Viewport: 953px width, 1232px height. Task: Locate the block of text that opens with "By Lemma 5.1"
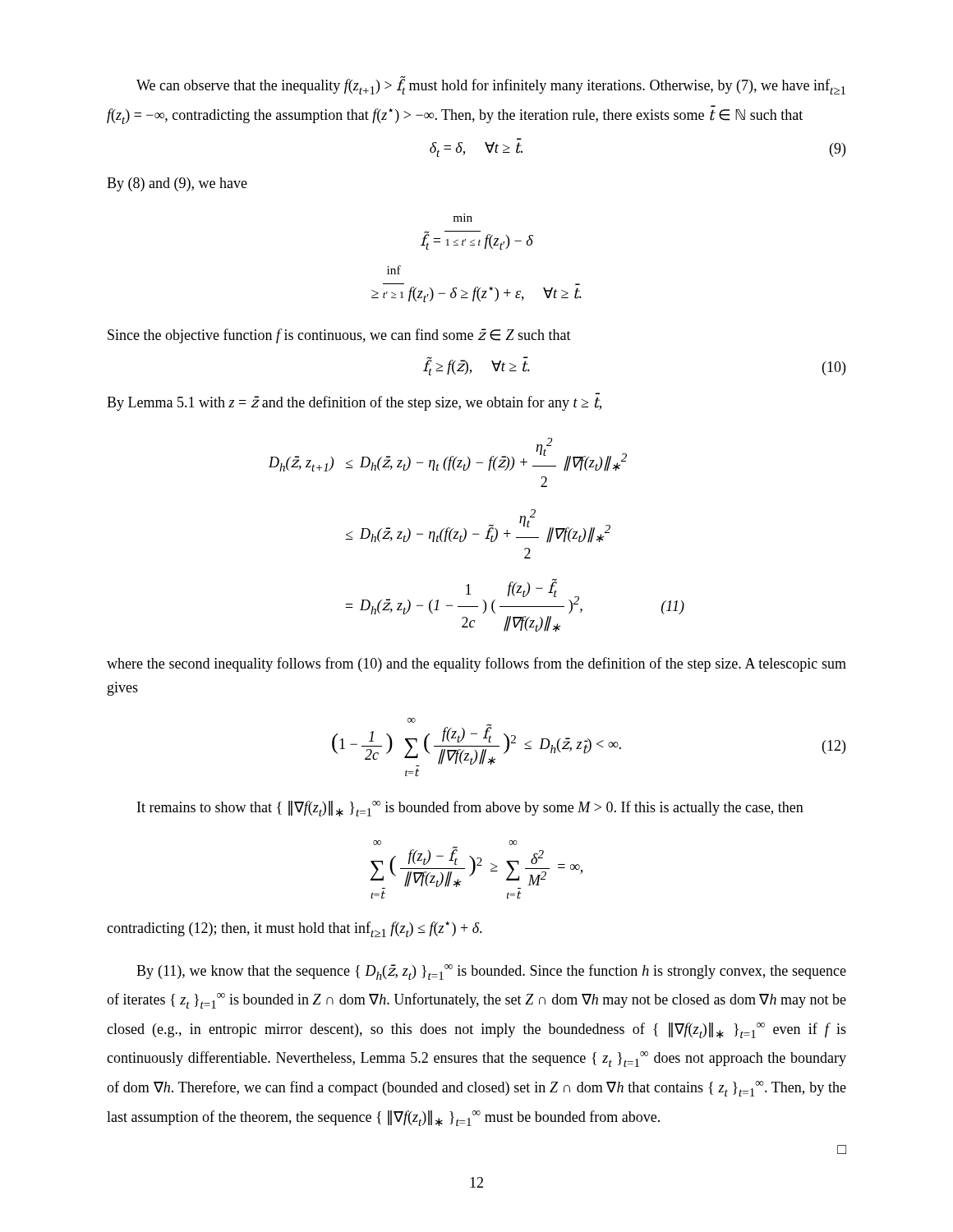(x=355, y=403)
